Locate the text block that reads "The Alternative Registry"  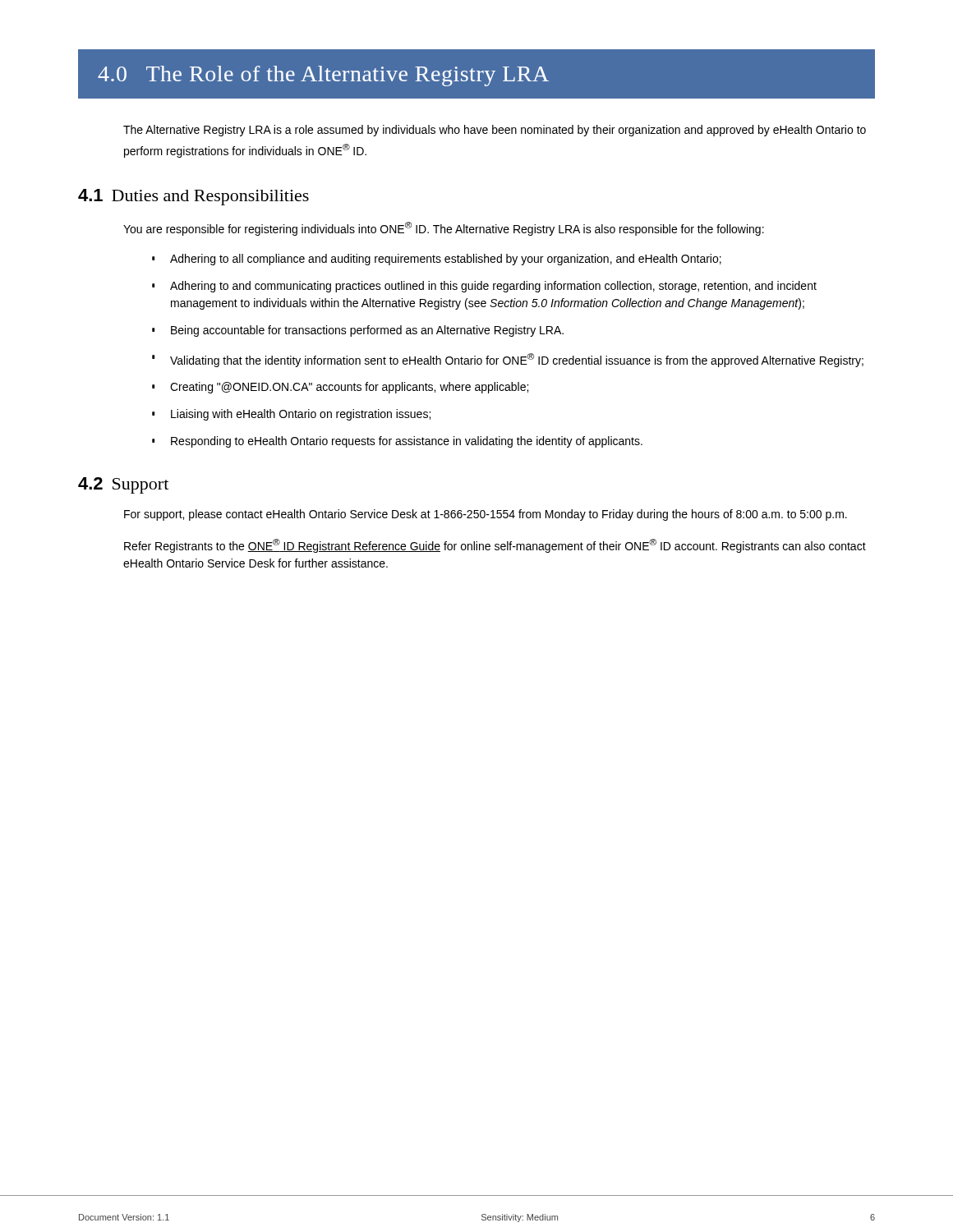(495, 140)
